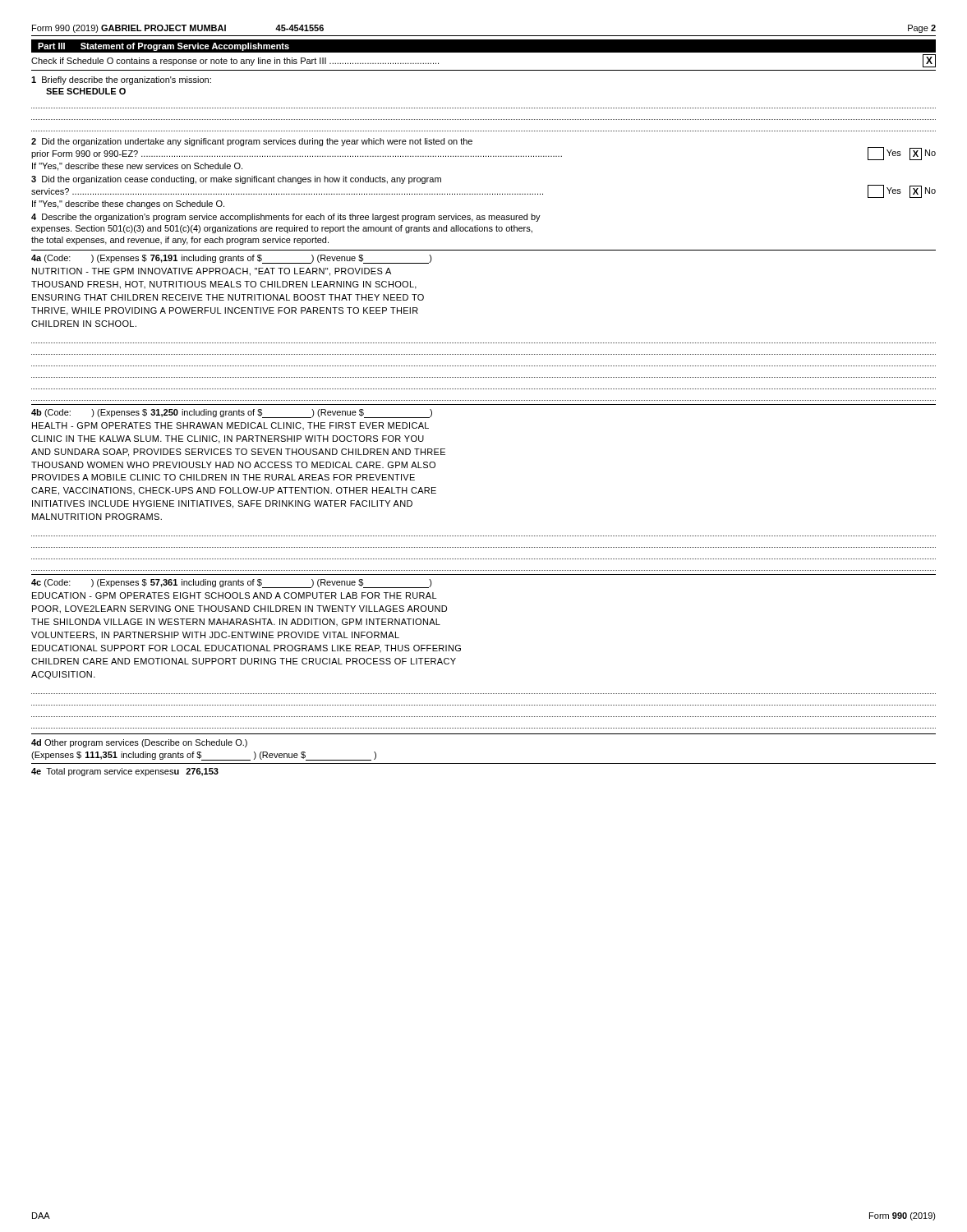Select the text block with the text "4d Other program services"
The height and width of the screenshot is (1232, 967).
(139, 742)
